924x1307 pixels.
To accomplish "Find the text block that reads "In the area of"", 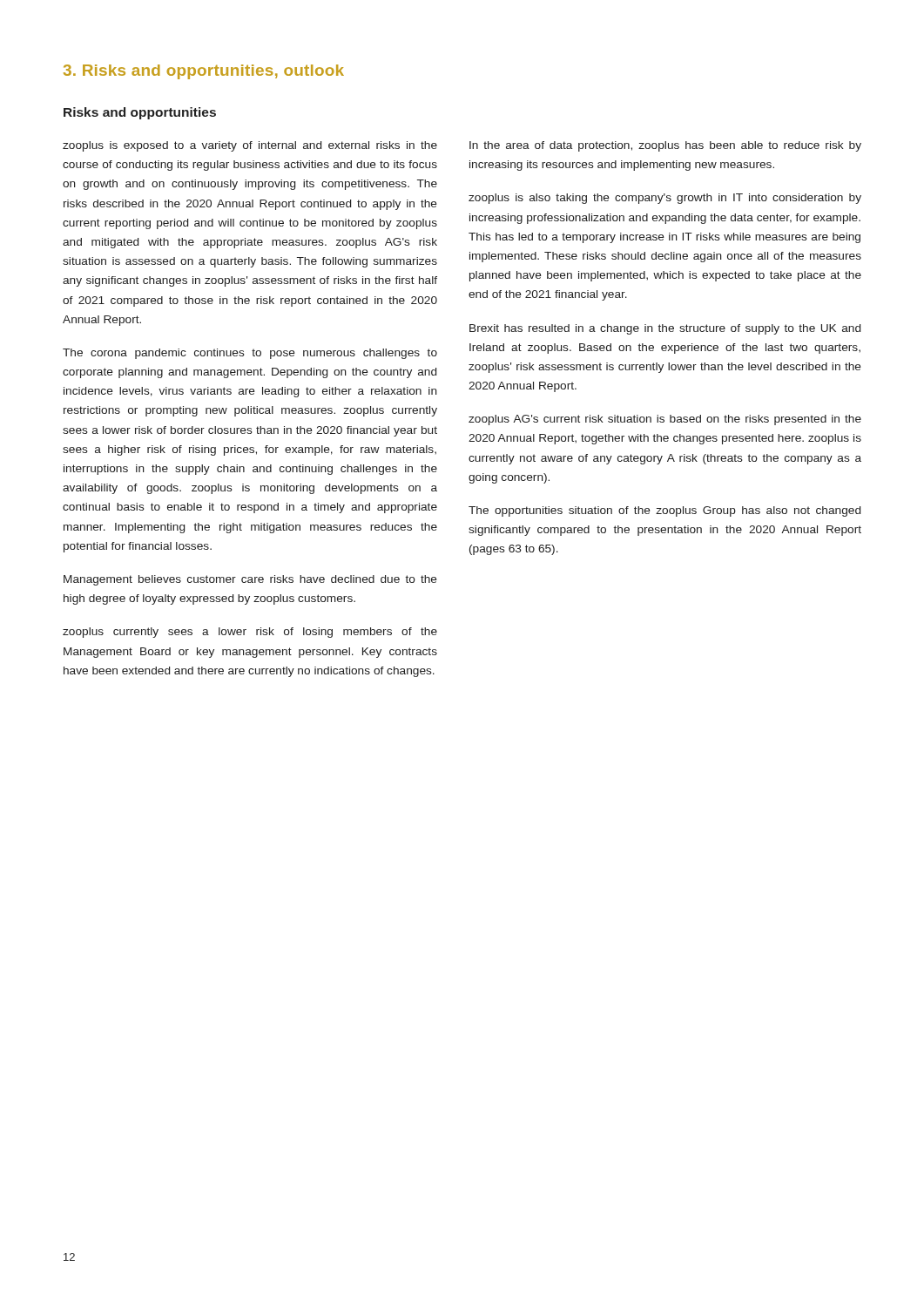I will click(665, 155).
